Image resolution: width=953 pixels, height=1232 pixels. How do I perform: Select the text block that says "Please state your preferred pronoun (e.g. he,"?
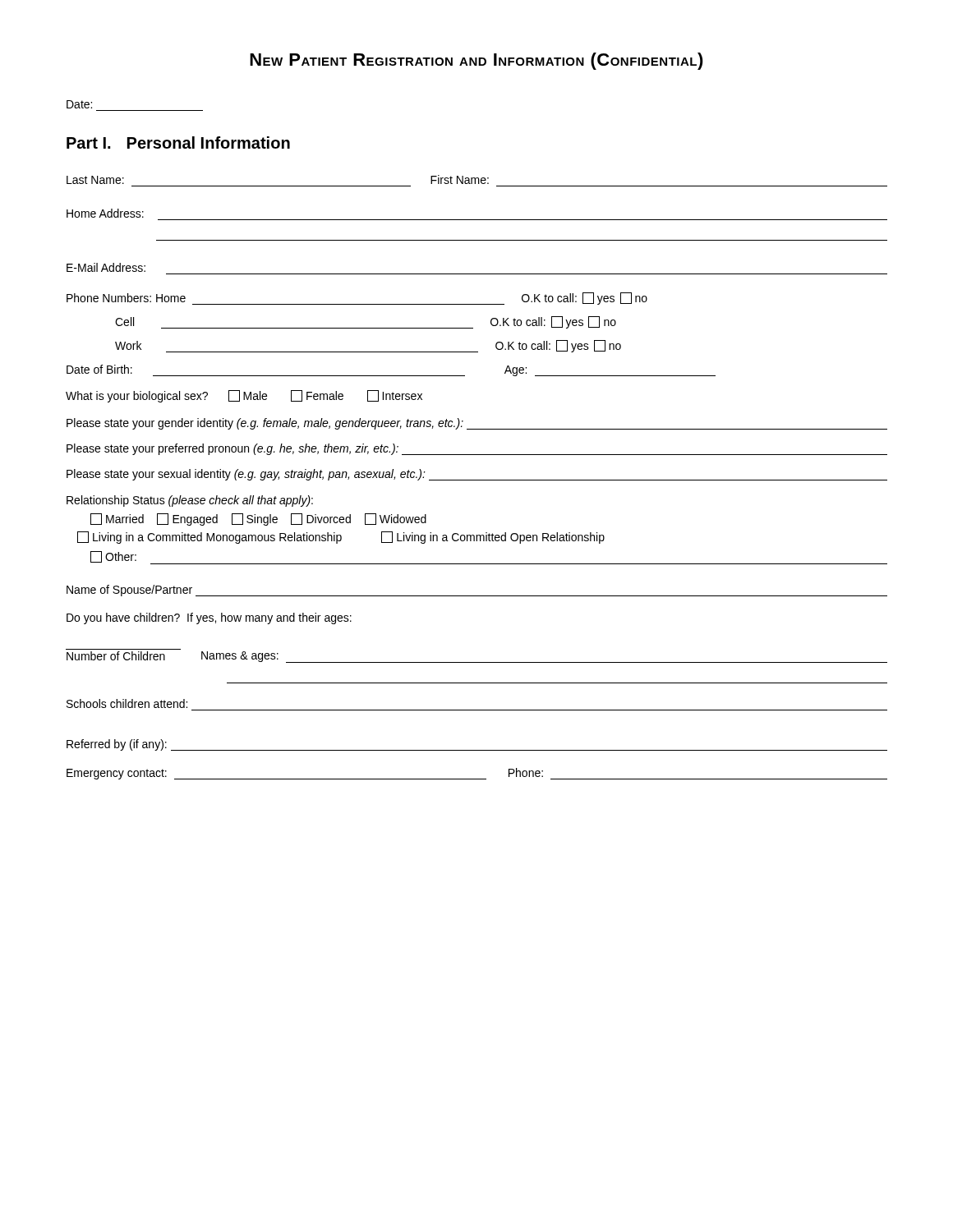tap(476, 447)
